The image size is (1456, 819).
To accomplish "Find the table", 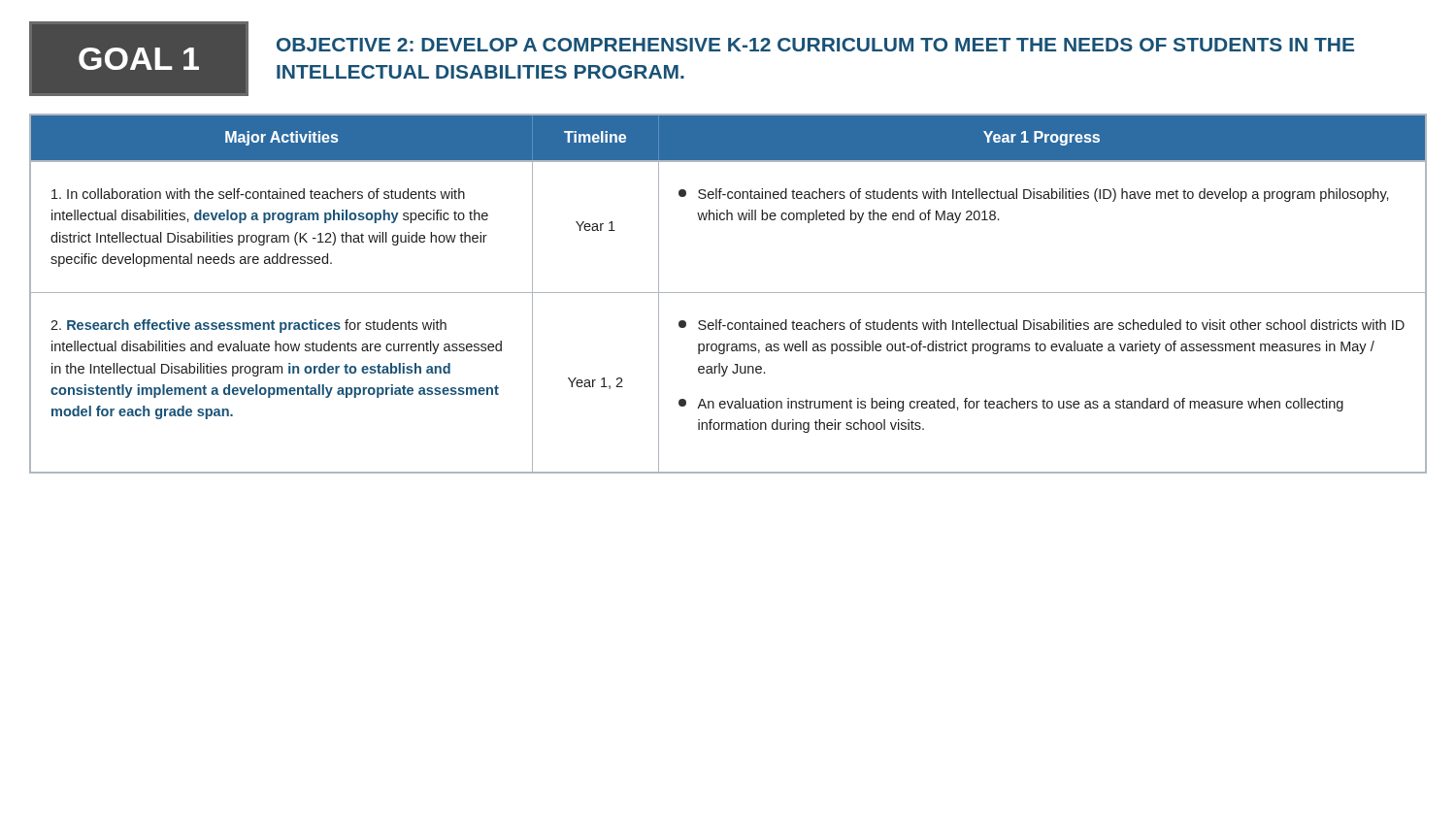I will click(x=728, y=293).
